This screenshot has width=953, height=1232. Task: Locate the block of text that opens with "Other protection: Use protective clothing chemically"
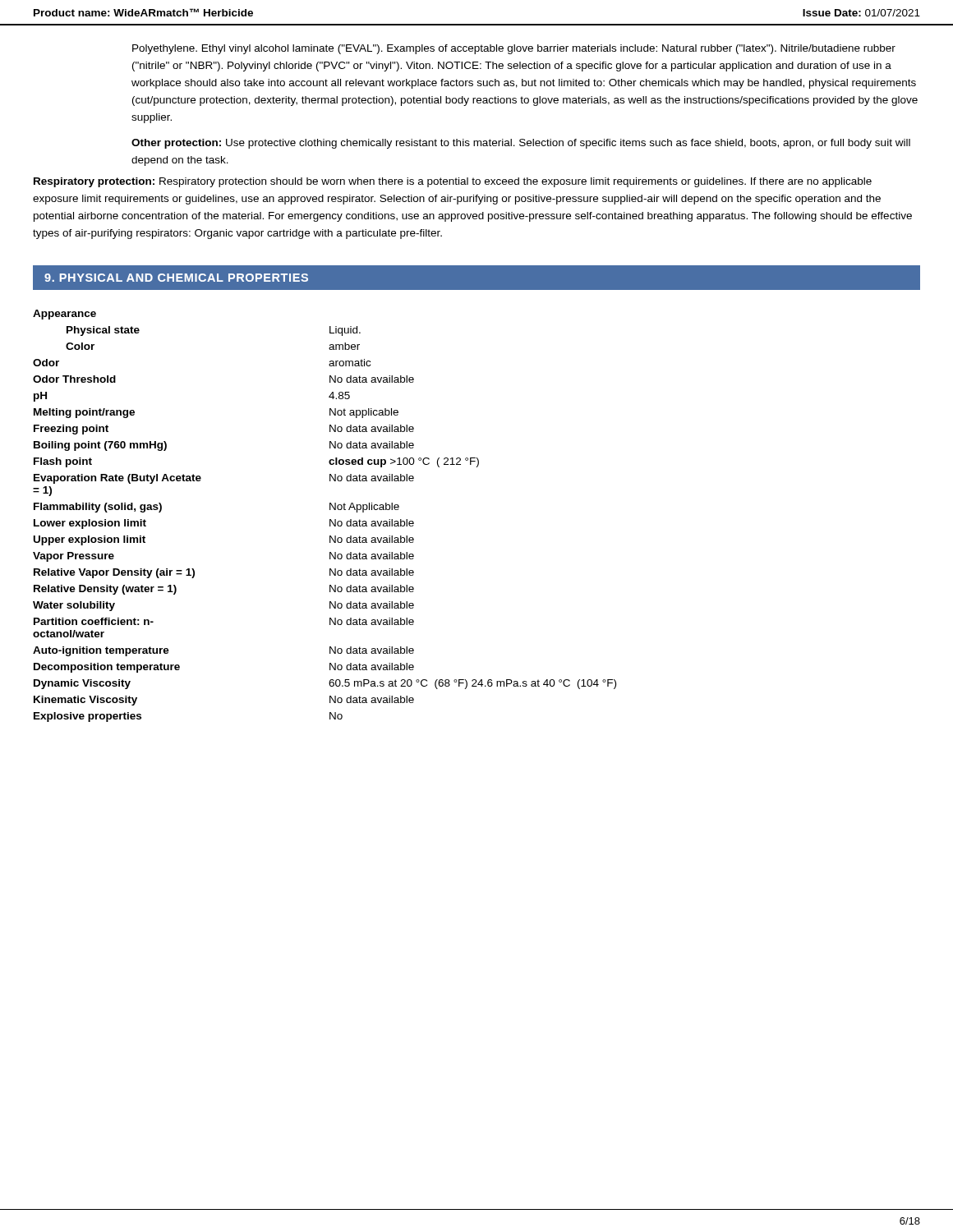(x=521, y=151)
